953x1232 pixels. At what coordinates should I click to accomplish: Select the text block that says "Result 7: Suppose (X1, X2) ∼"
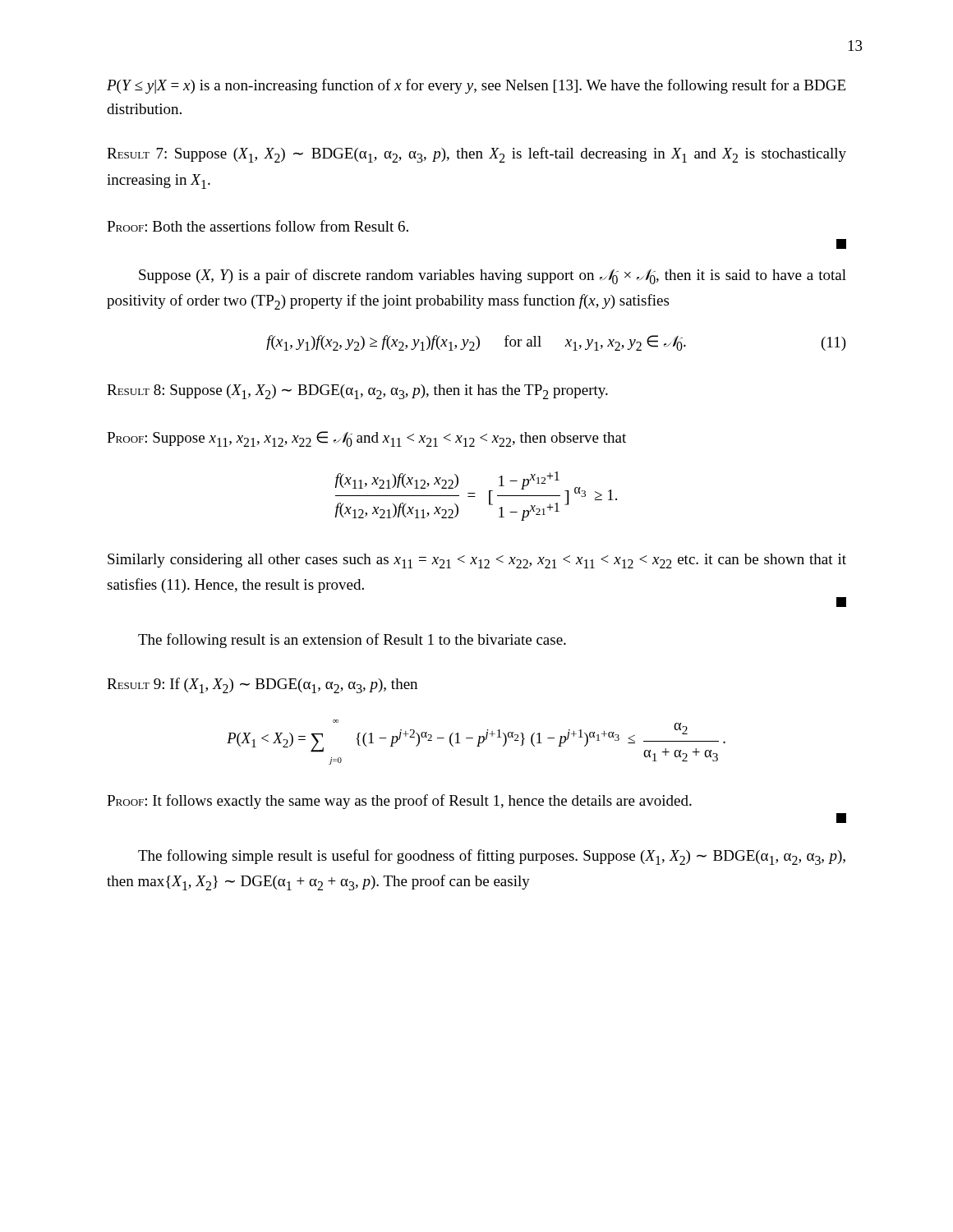click(x=476, y=168)
